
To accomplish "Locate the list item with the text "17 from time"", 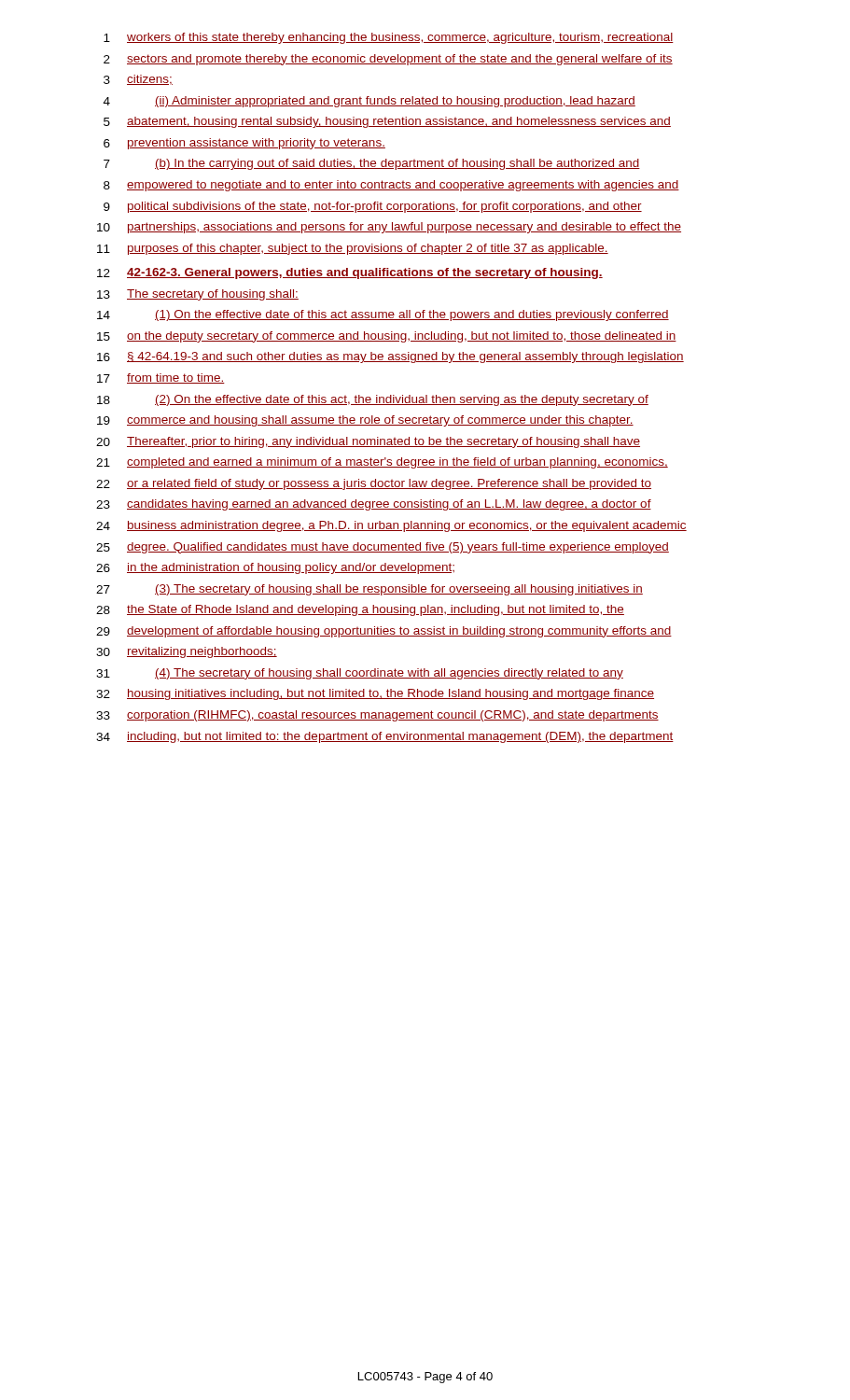I will click(x=161, y=378).
